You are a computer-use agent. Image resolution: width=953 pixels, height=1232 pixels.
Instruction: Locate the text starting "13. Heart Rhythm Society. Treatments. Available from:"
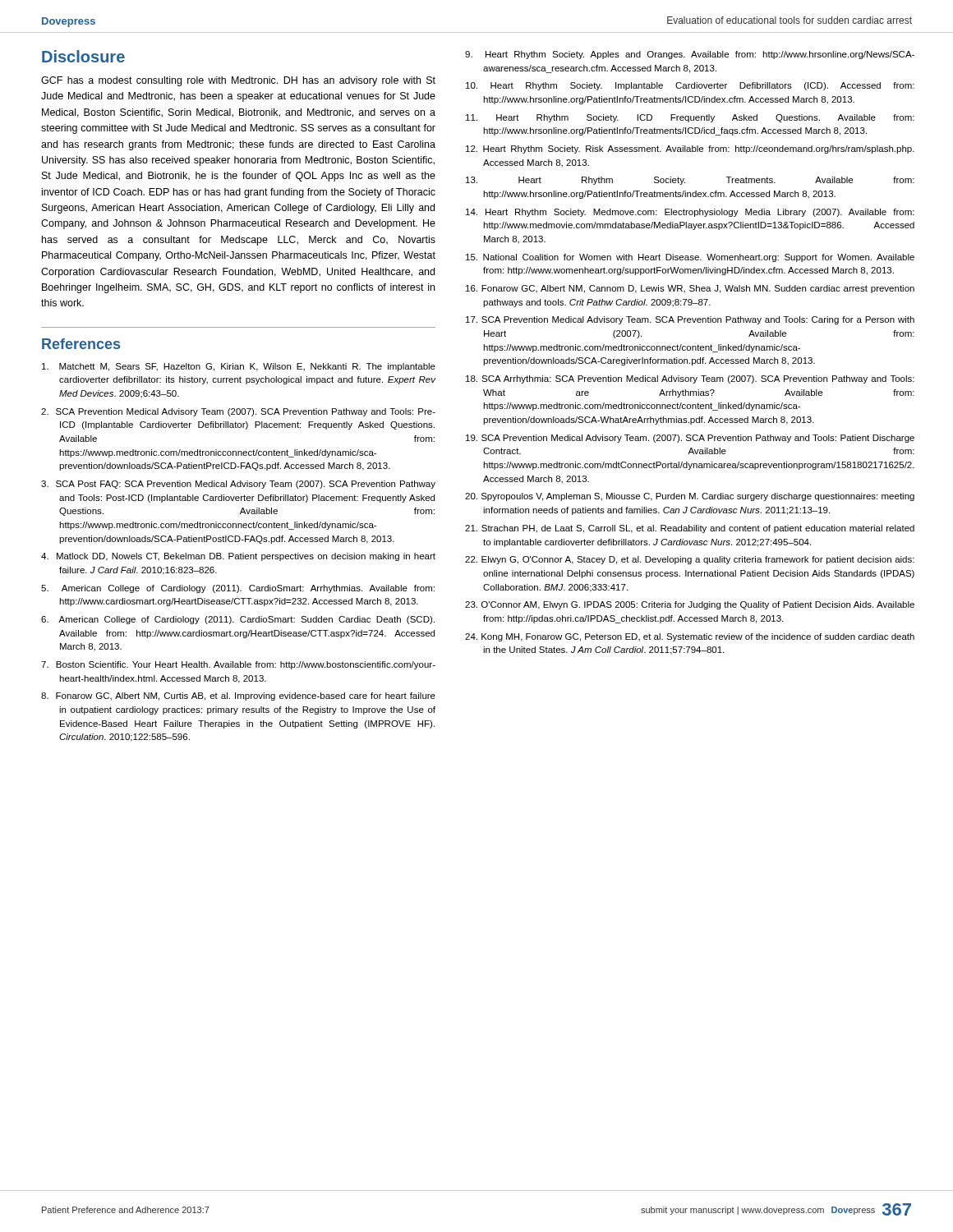(690, 187)
